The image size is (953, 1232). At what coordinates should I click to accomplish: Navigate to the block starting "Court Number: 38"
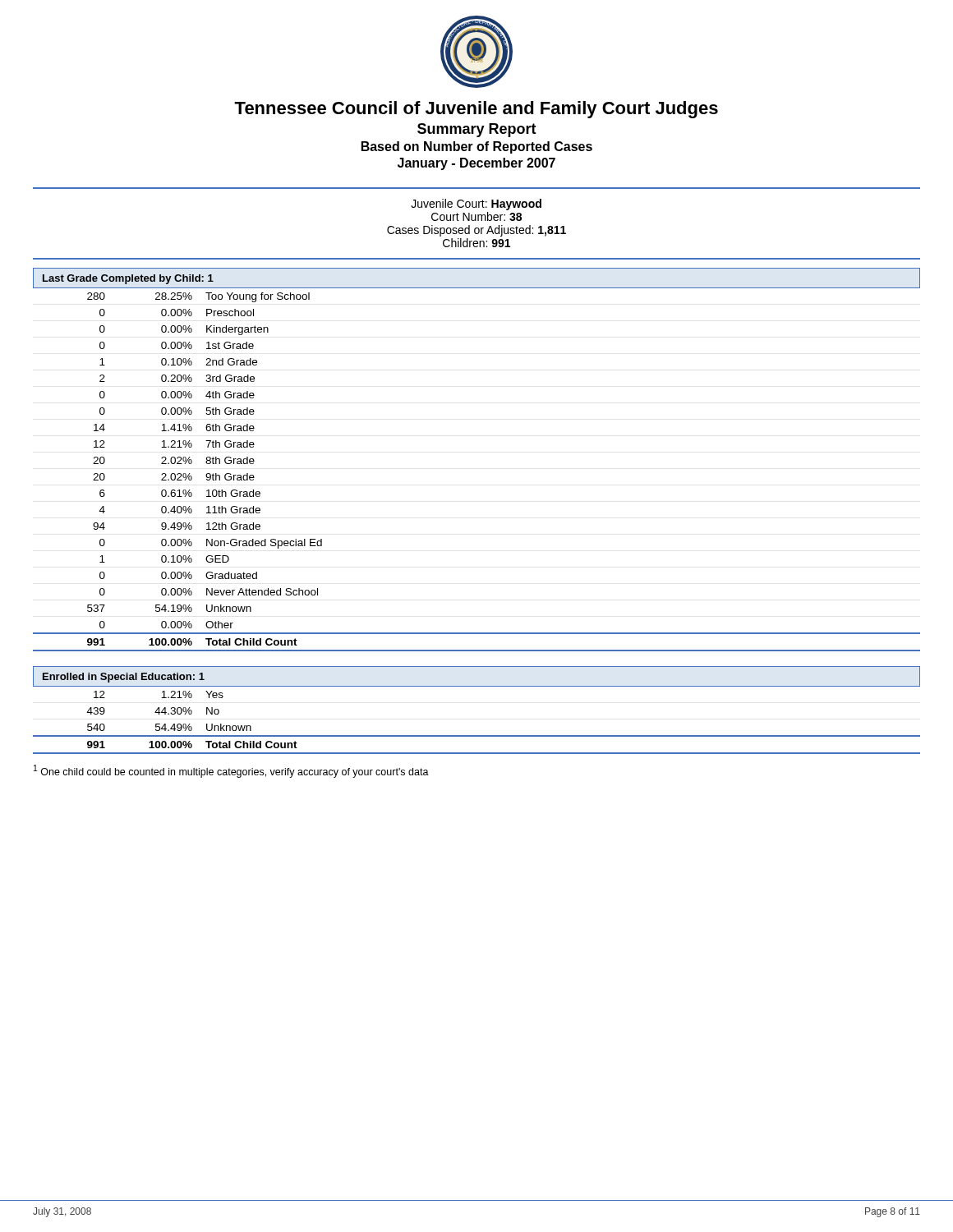point(476,217)
